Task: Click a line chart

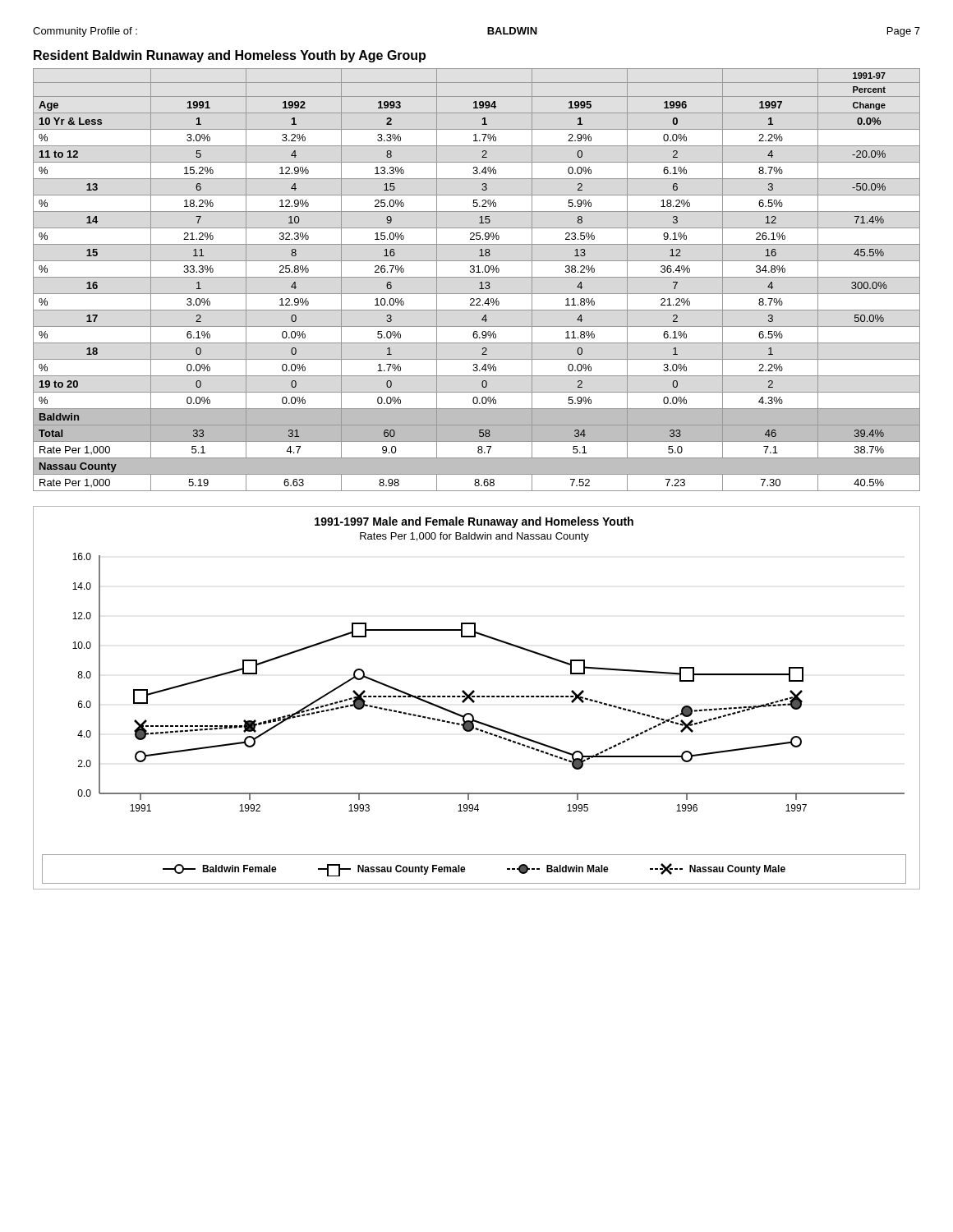Action: coord(476,698)
